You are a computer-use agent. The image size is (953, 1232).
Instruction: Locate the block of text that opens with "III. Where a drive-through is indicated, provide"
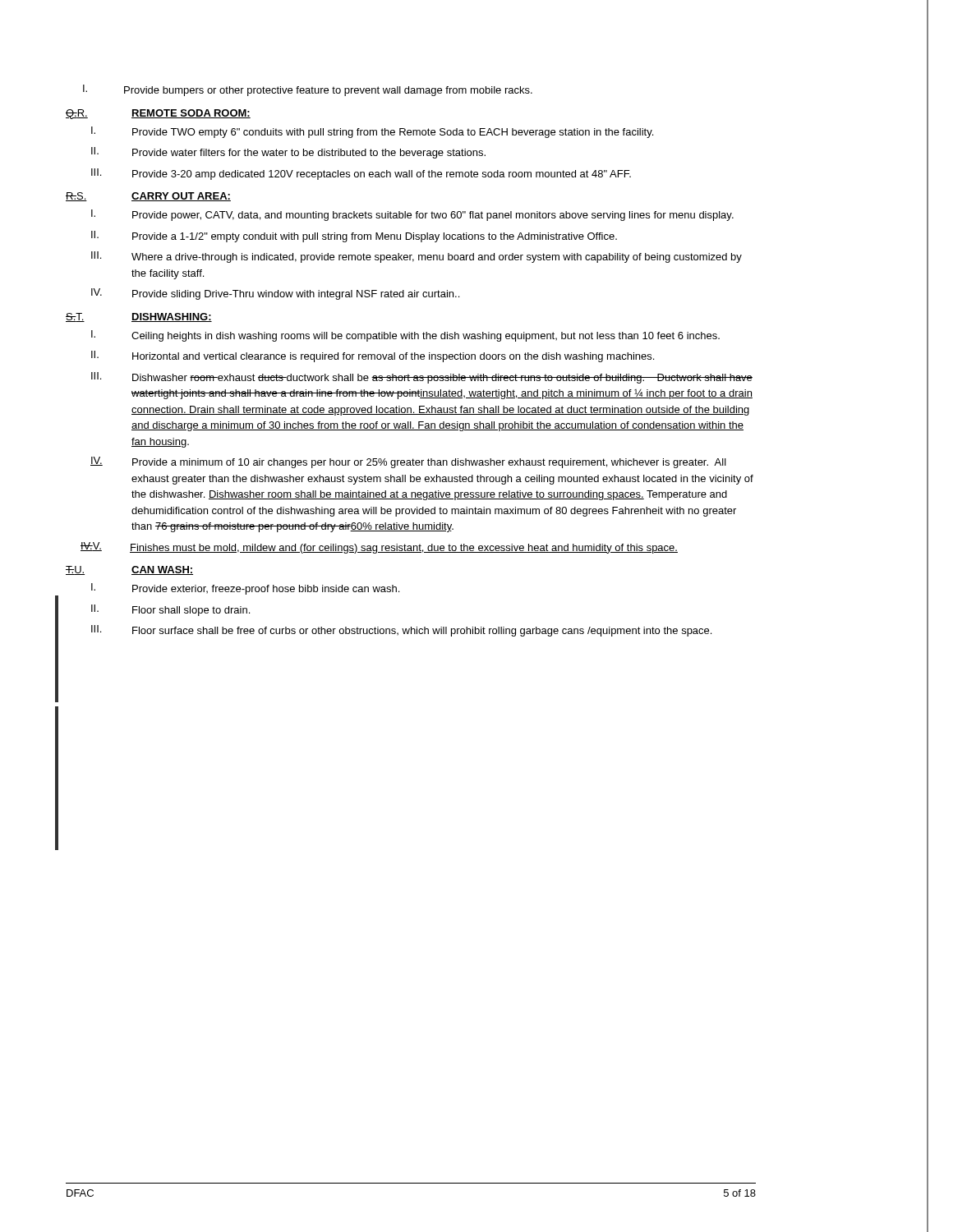[423, 265]
